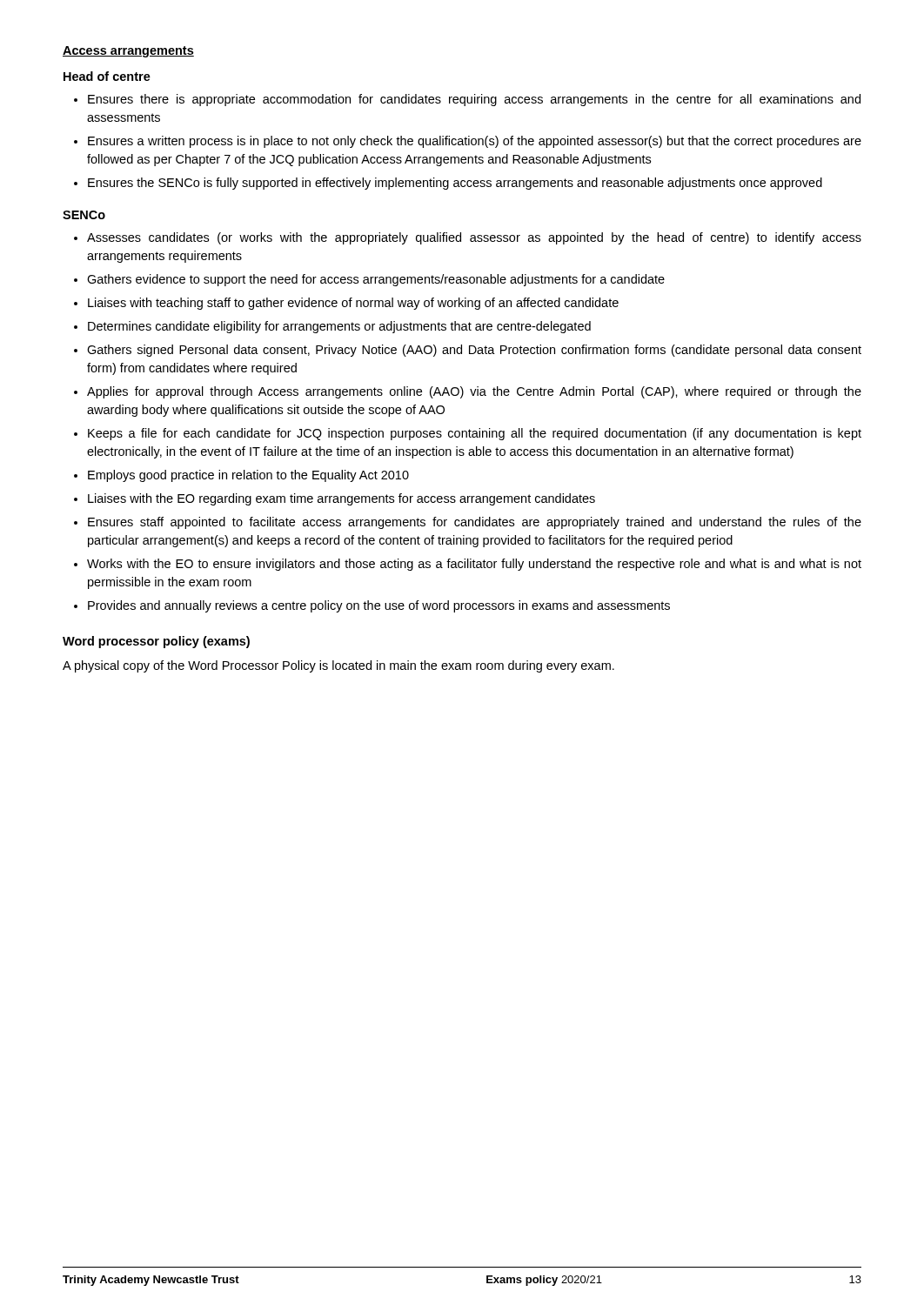Point to the text starting "Keeps a file"

474,443
